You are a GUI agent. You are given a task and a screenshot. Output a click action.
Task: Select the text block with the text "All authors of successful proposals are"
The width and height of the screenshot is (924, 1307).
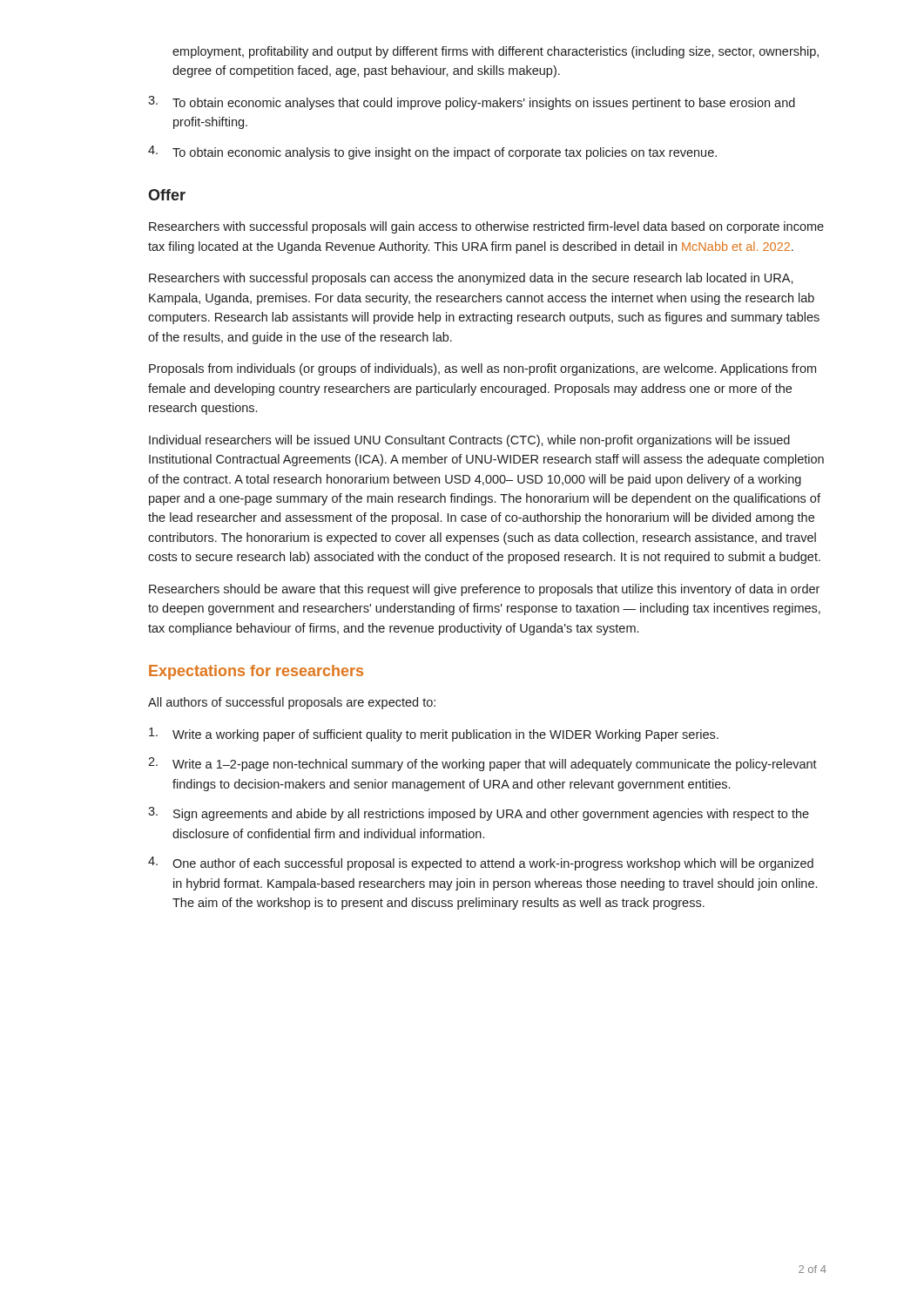point(292,703)
